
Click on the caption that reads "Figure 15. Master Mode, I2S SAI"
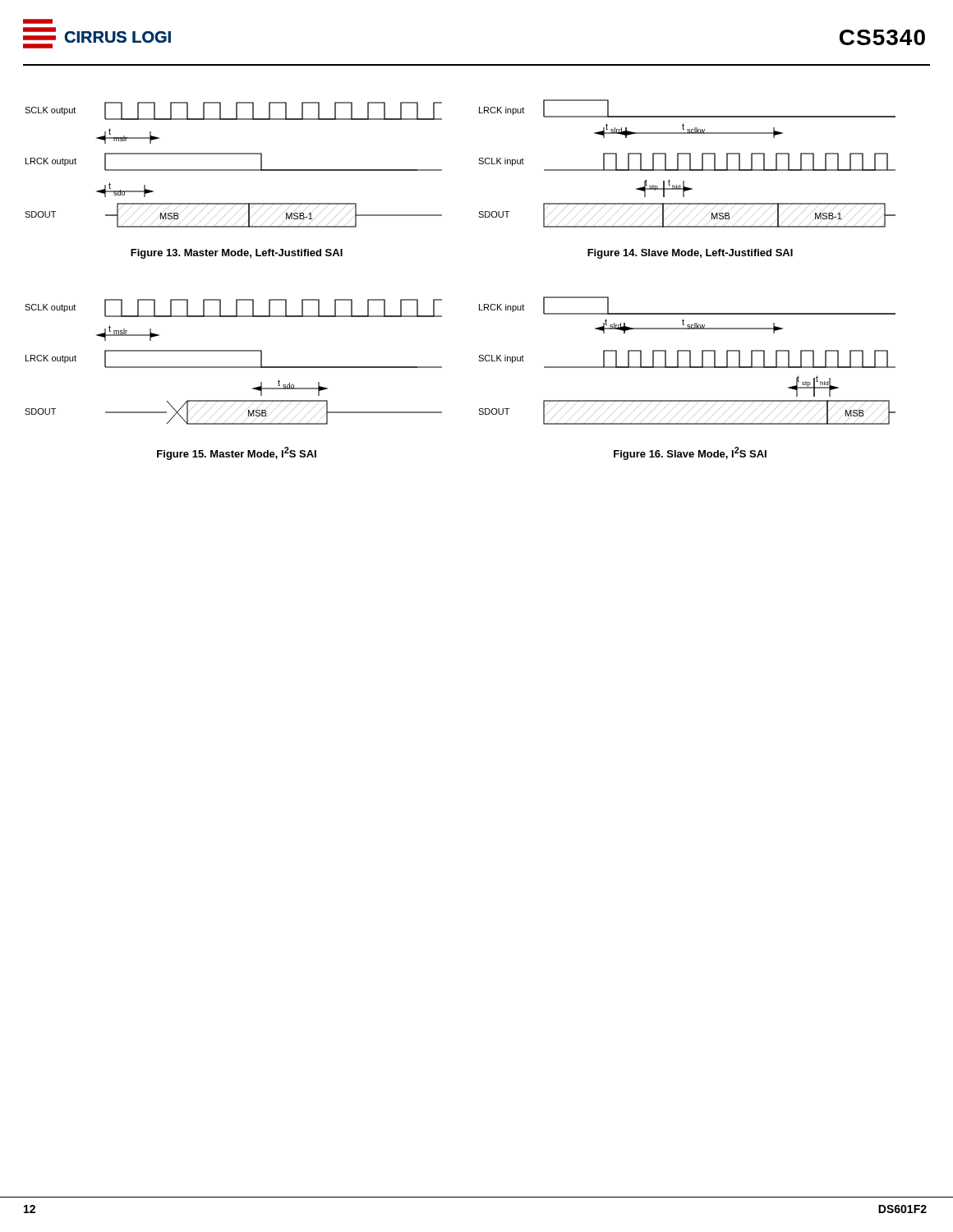pyautogui.click(x=237, y=453)
